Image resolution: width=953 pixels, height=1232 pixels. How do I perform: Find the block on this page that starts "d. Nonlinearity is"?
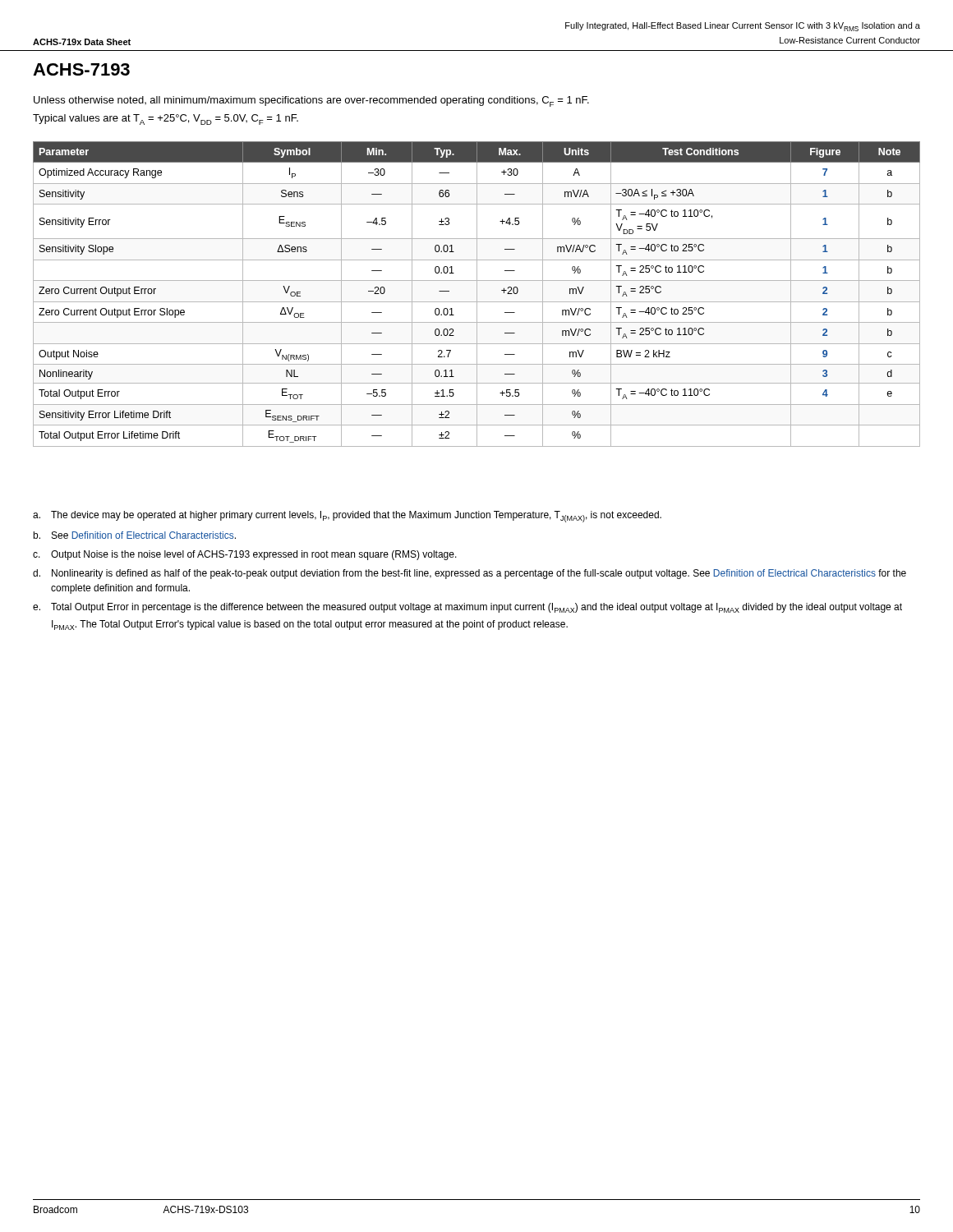(476, 581)
